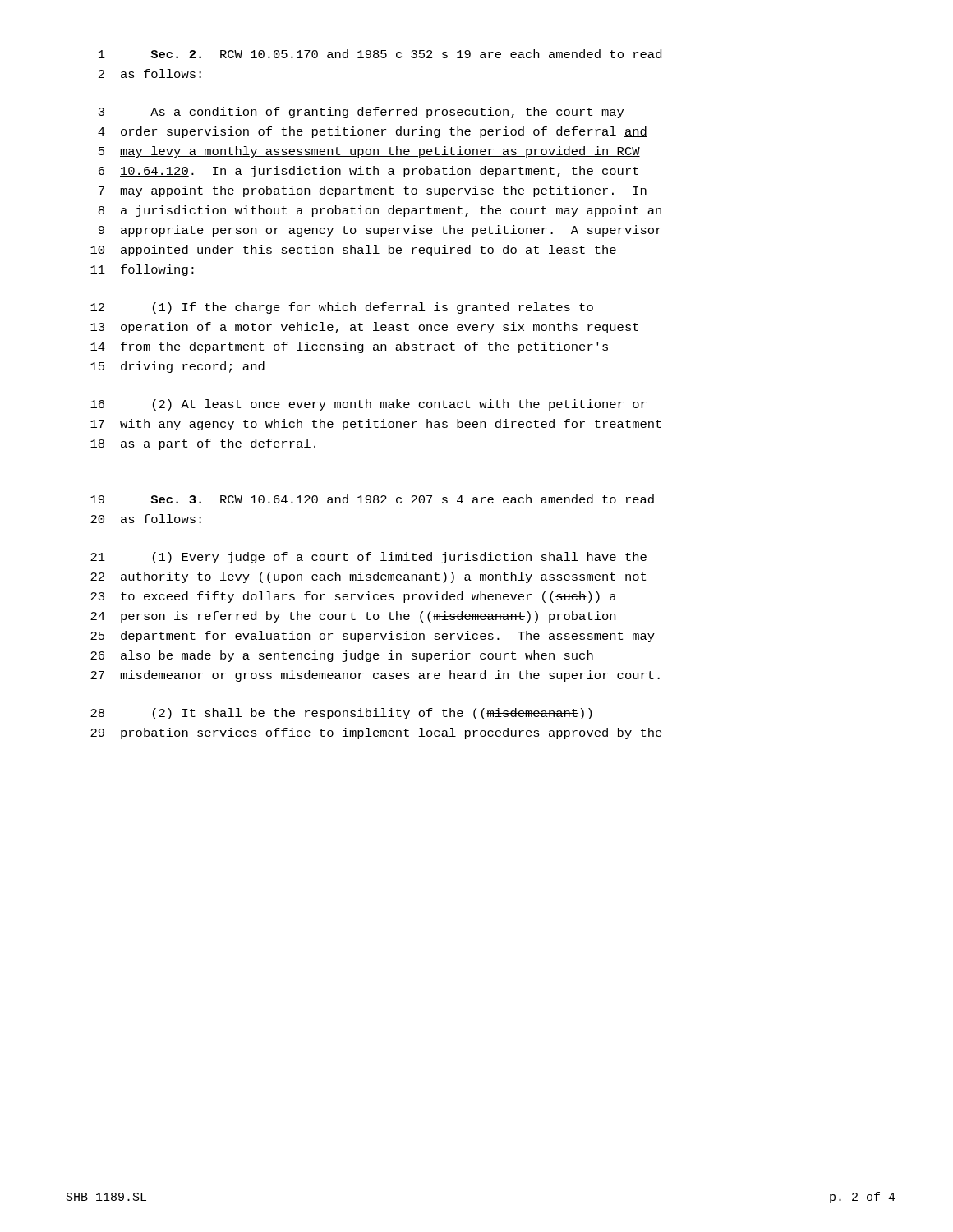Locate the text block containing "21 (1) Every judge of a court"

tap(481, 617)
